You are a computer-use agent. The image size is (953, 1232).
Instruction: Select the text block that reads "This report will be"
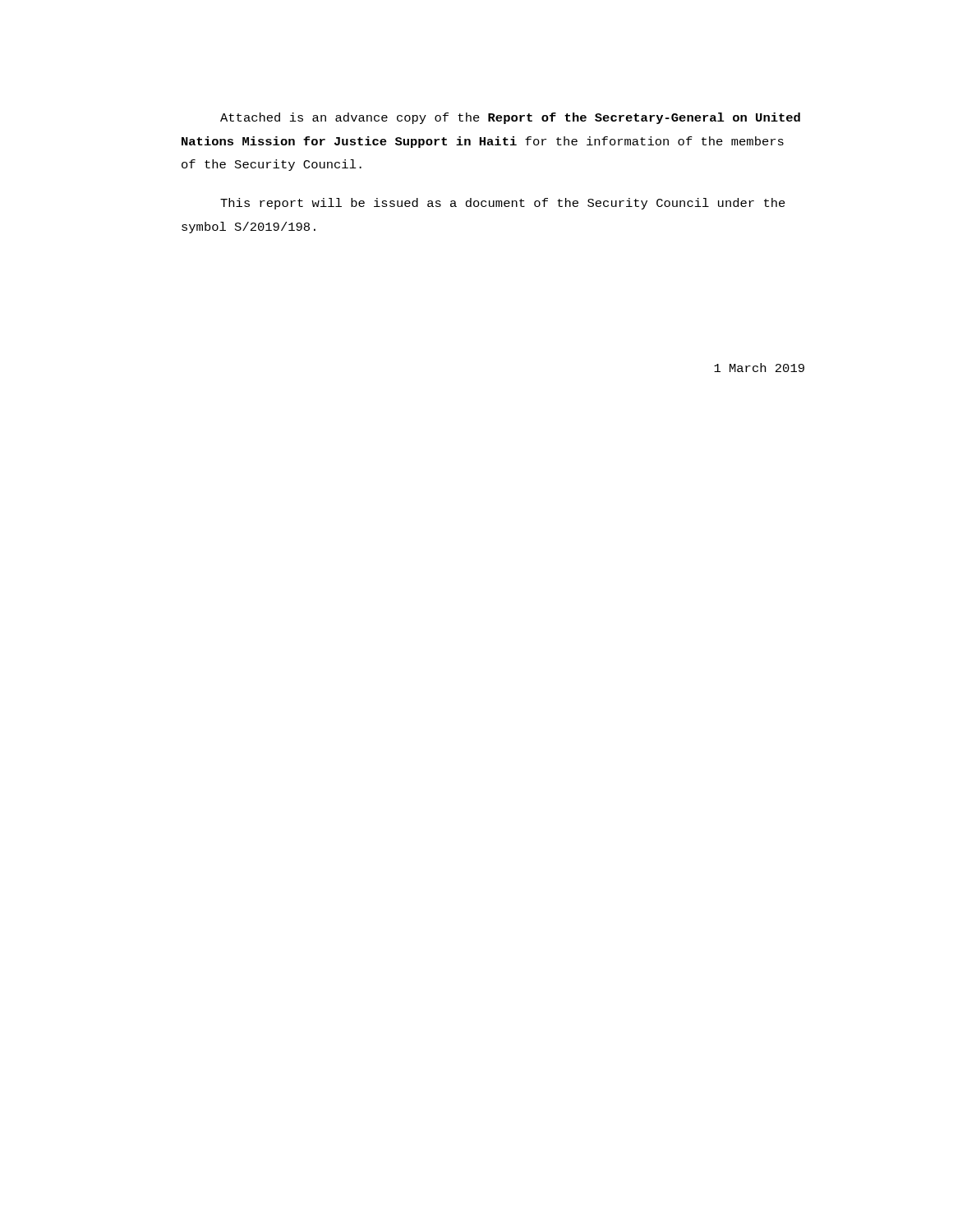[483, 215]
